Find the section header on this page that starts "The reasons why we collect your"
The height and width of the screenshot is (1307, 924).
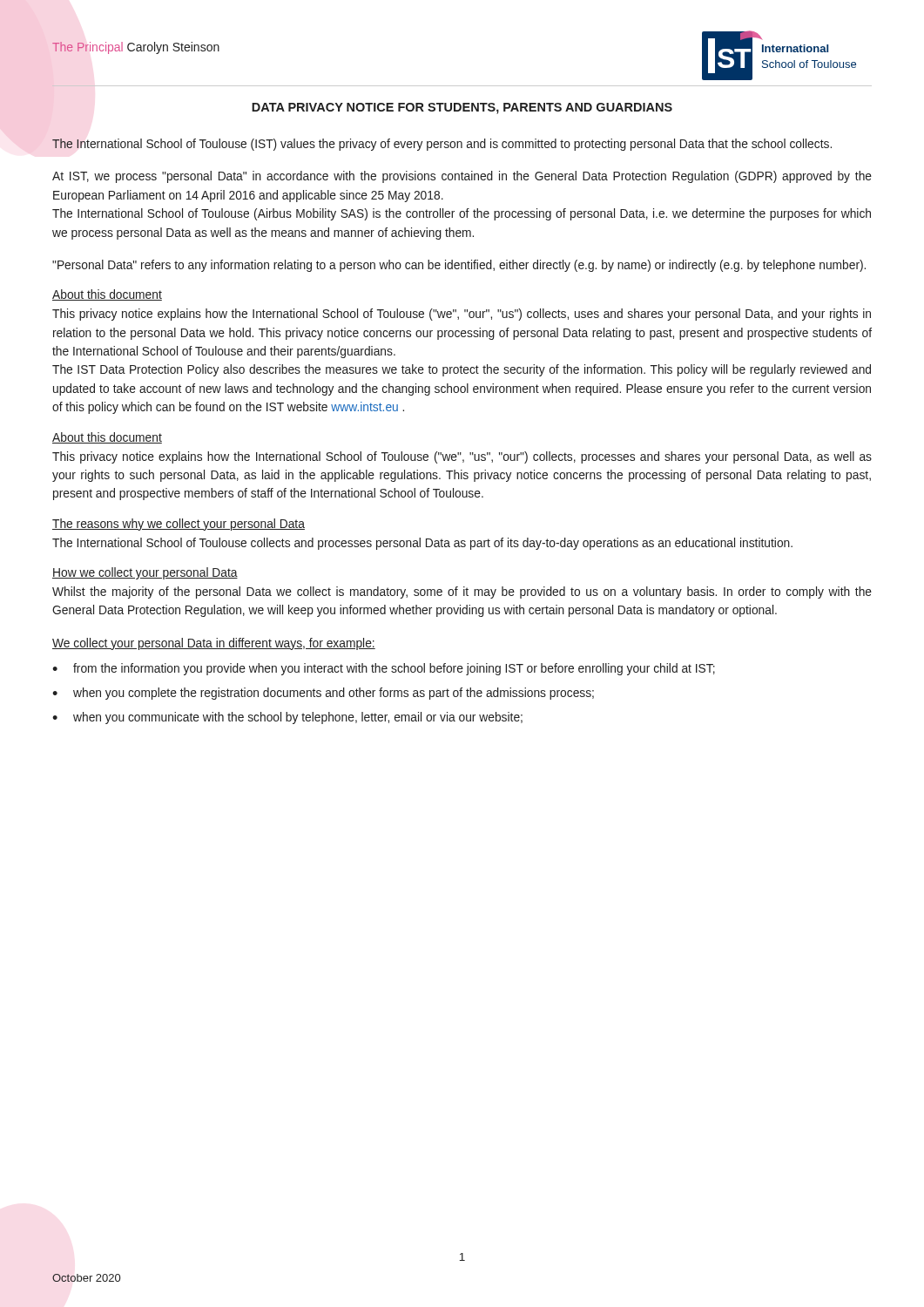[x=179, y=524]
